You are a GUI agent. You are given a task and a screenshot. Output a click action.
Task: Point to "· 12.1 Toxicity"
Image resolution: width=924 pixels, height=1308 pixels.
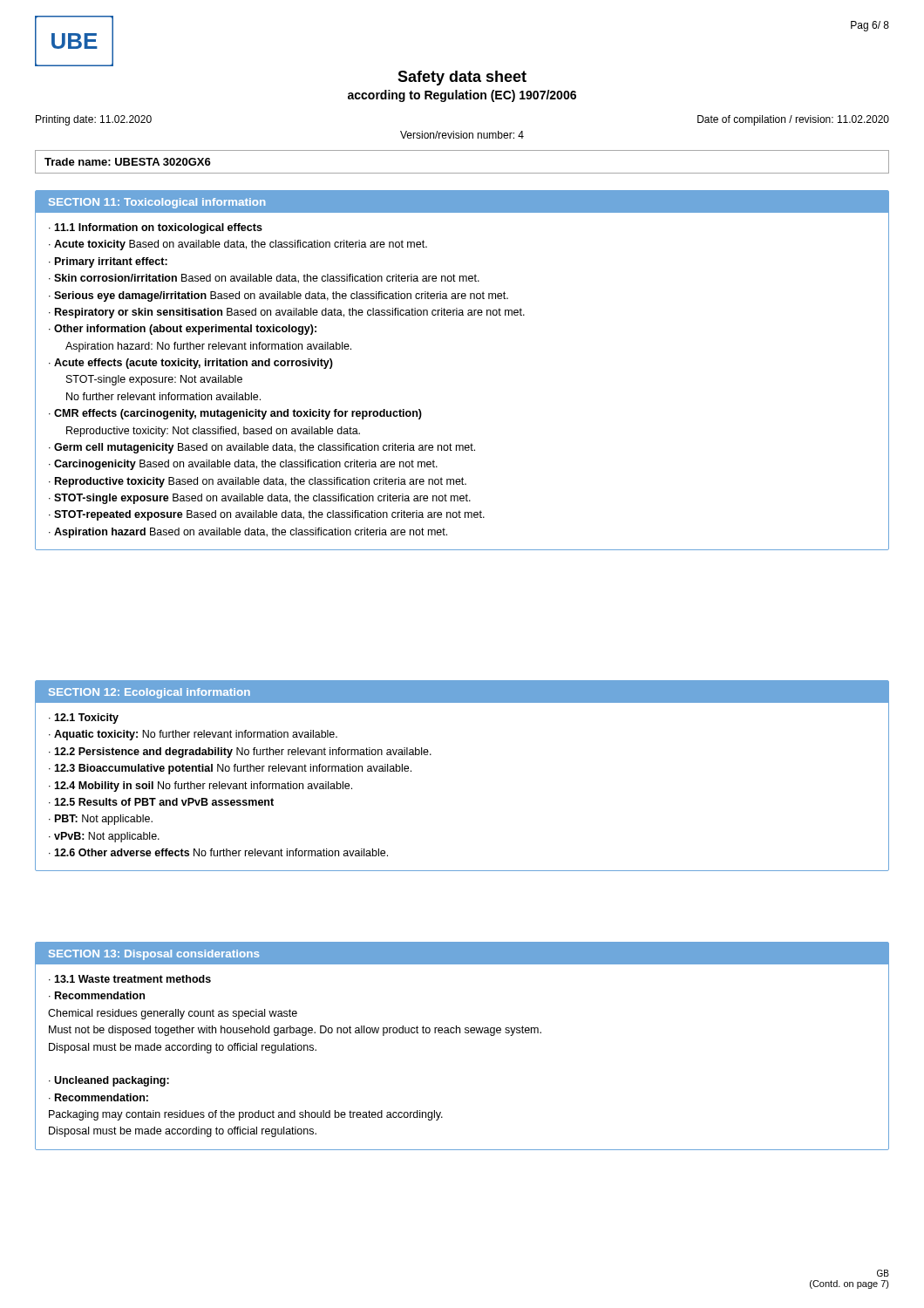pos(83,718)
